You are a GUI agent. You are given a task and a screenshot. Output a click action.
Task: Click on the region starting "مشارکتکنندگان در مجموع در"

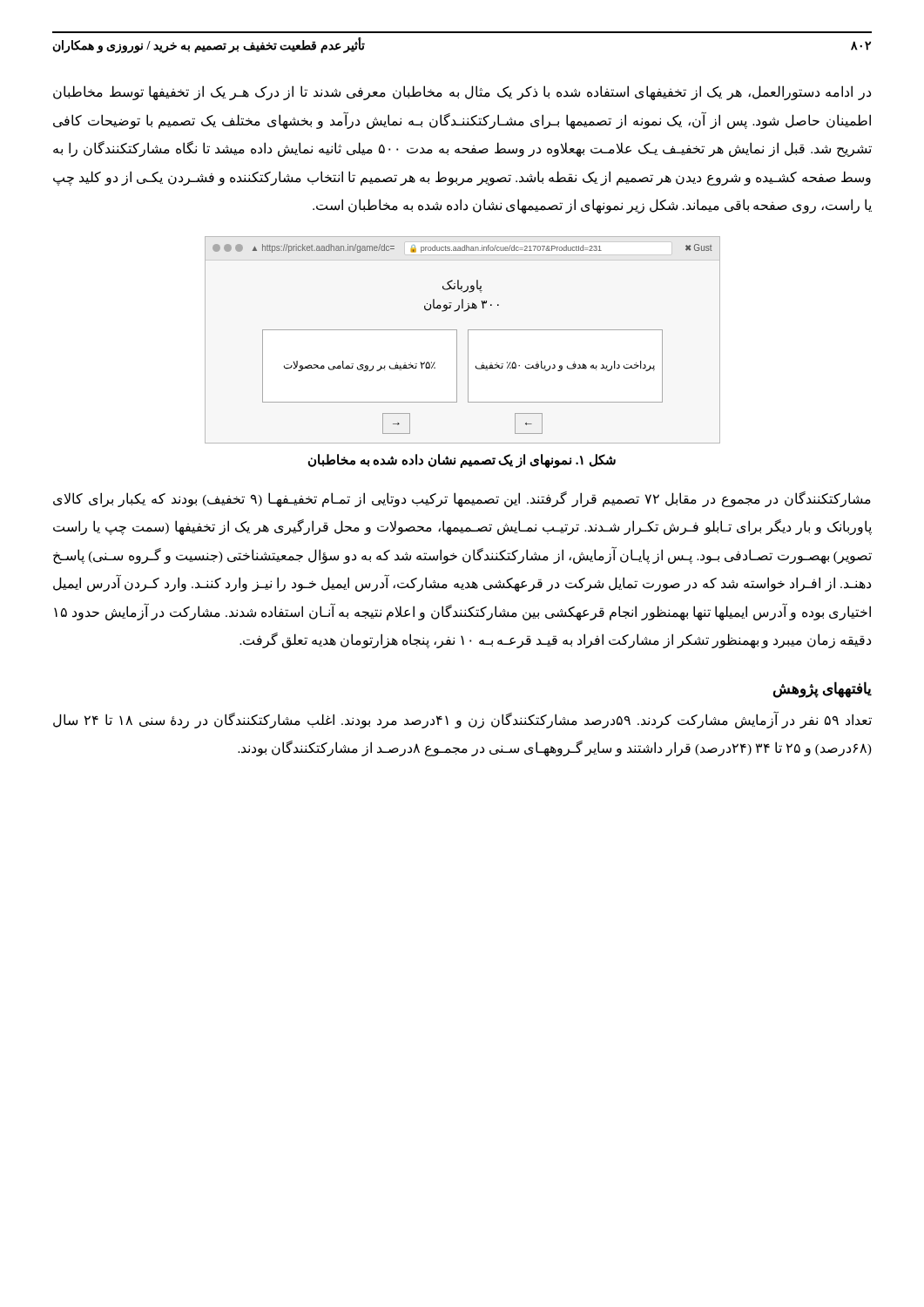462,569
